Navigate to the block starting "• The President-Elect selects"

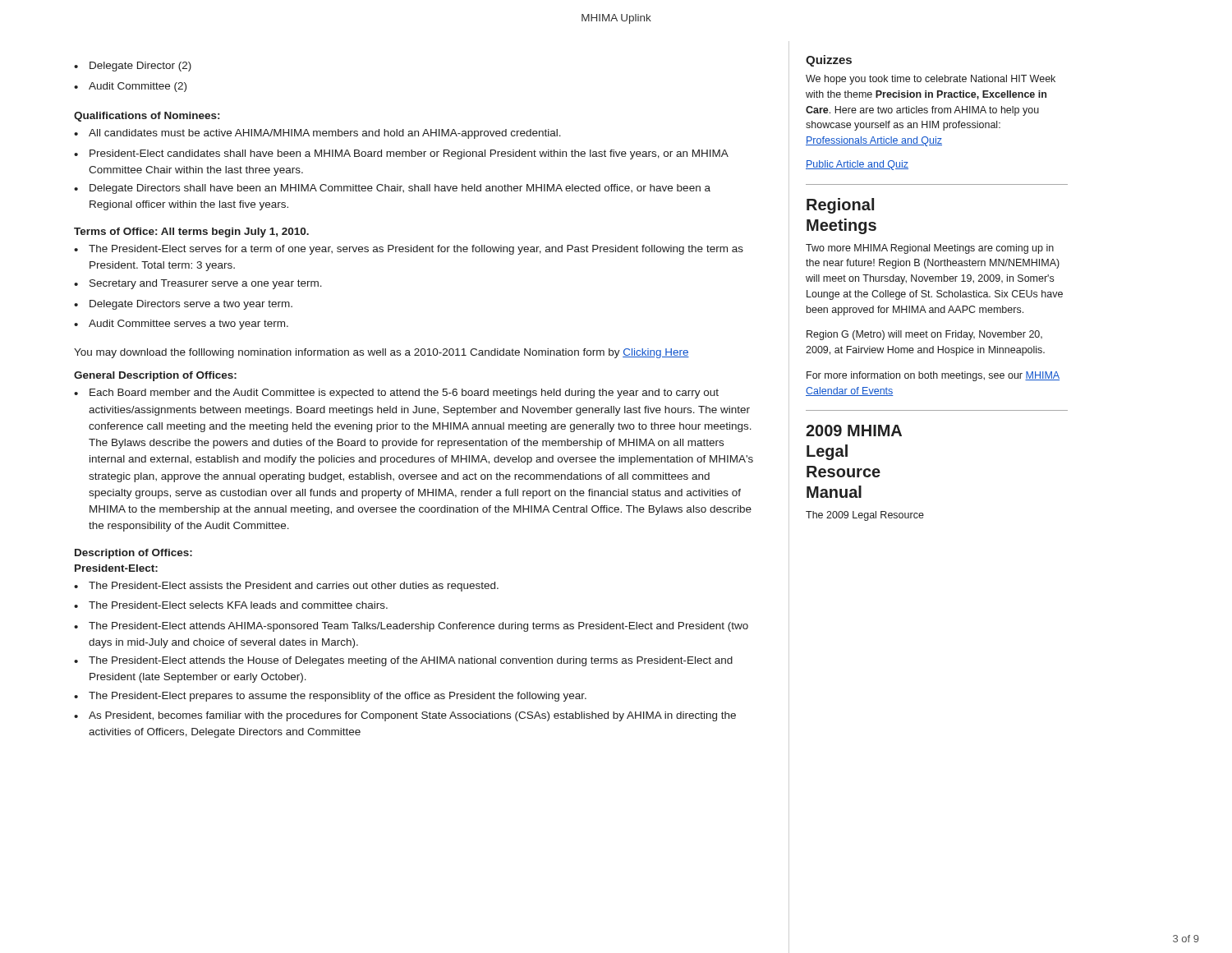pos(231,605)
